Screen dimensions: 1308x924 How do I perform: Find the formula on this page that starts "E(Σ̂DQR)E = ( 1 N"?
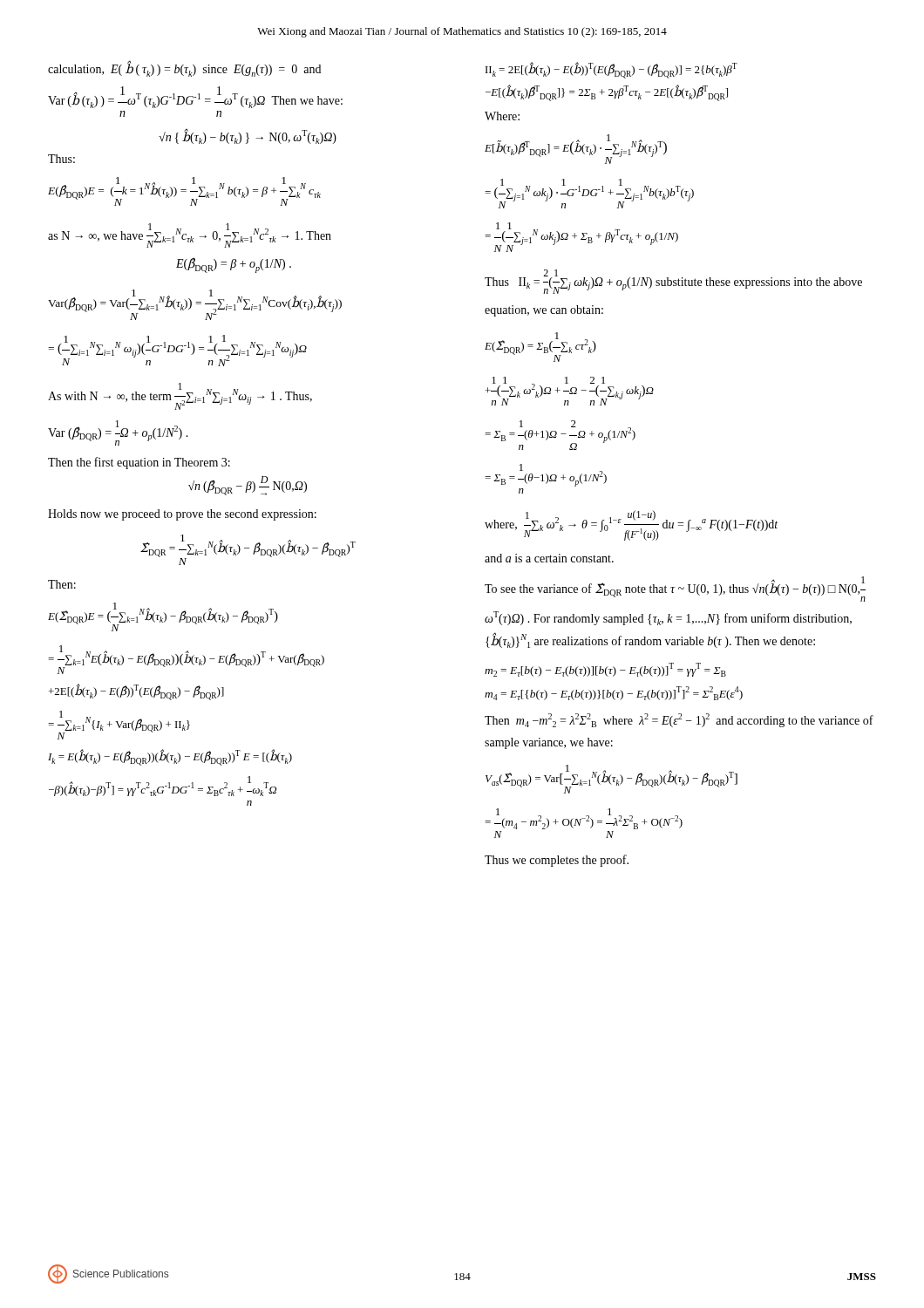click(x=186, y=704)
